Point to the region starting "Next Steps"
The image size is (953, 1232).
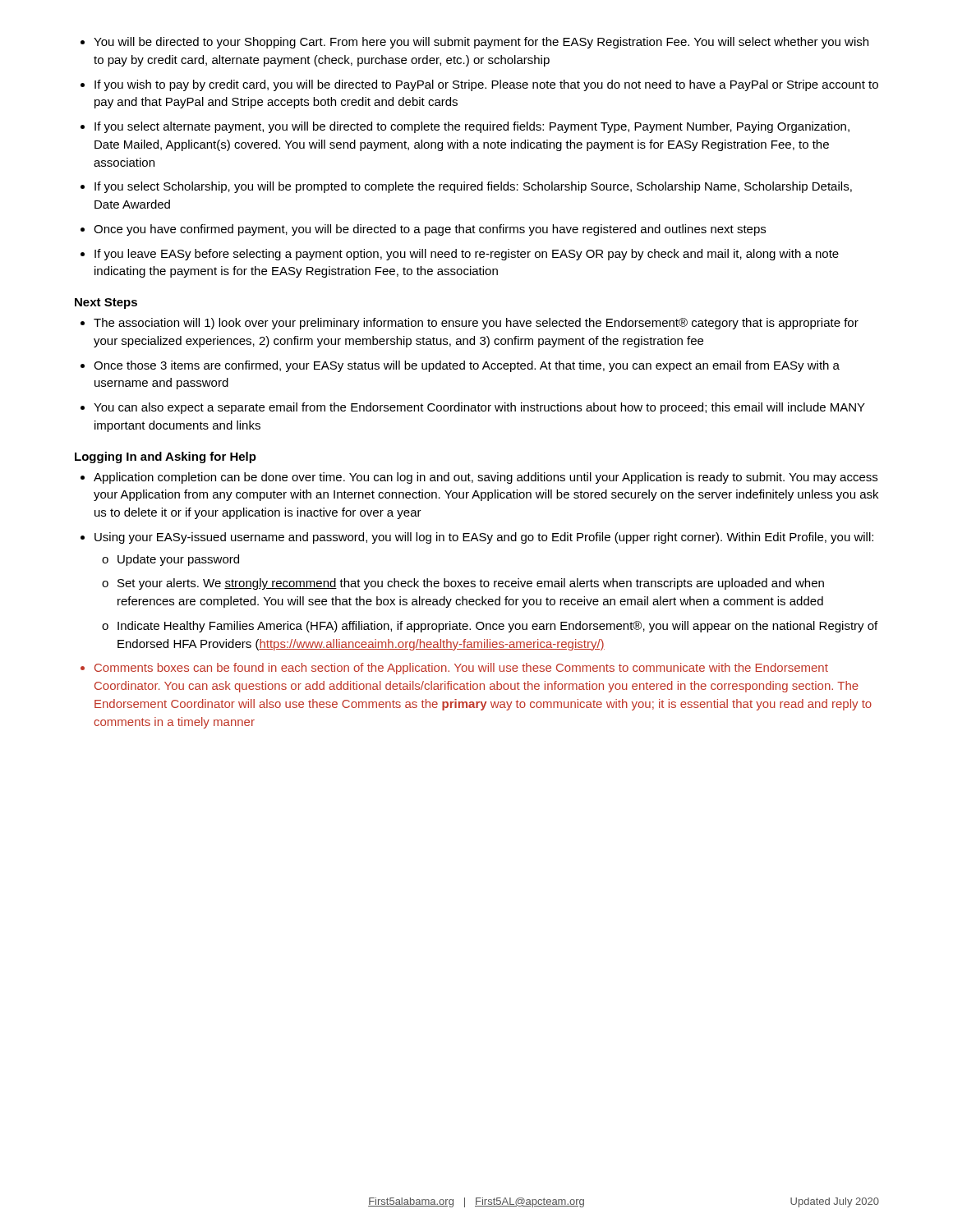[106, 303]
